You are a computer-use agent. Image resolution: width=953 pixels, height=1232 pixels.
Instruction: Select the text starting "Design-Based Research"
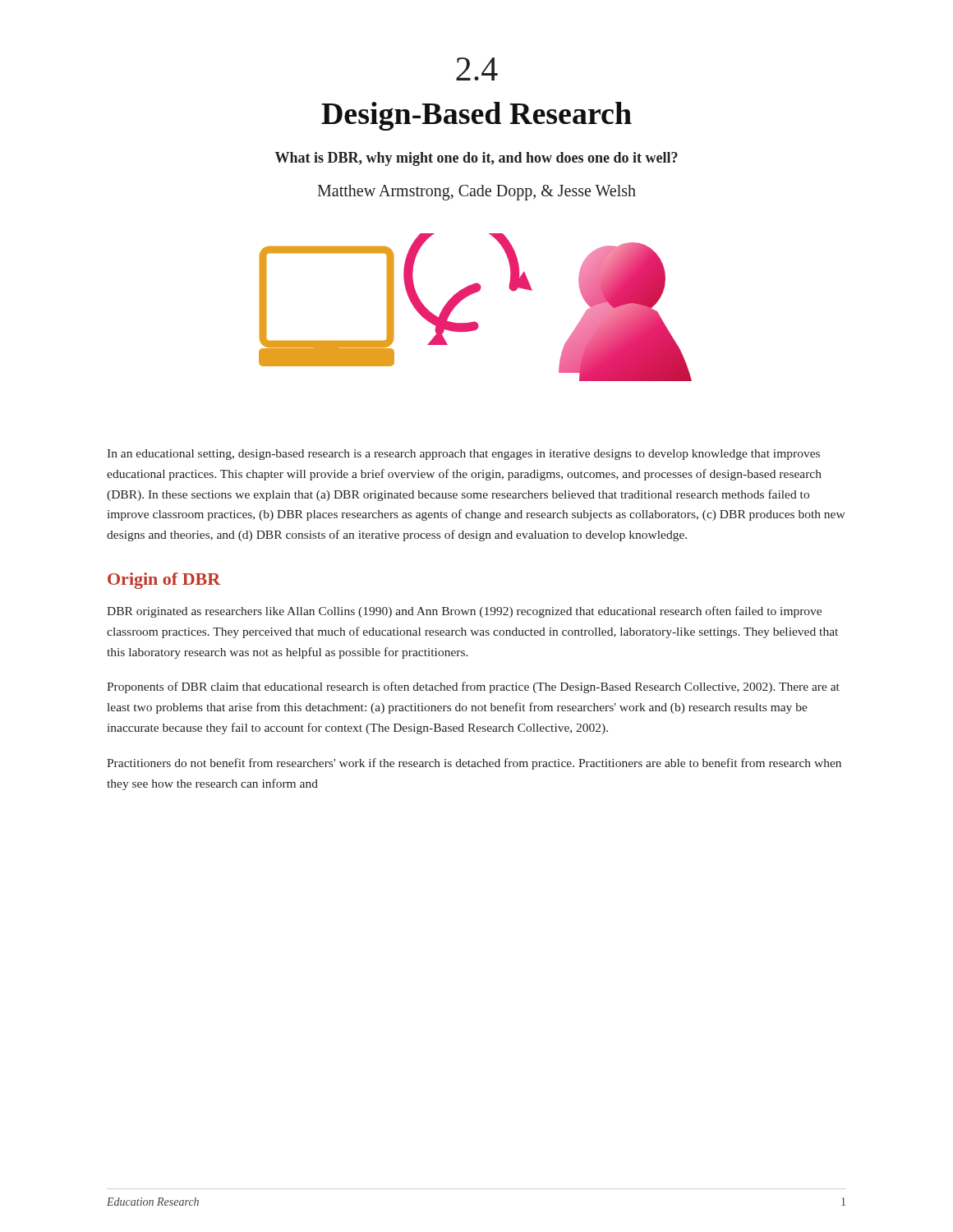point(476,113)
